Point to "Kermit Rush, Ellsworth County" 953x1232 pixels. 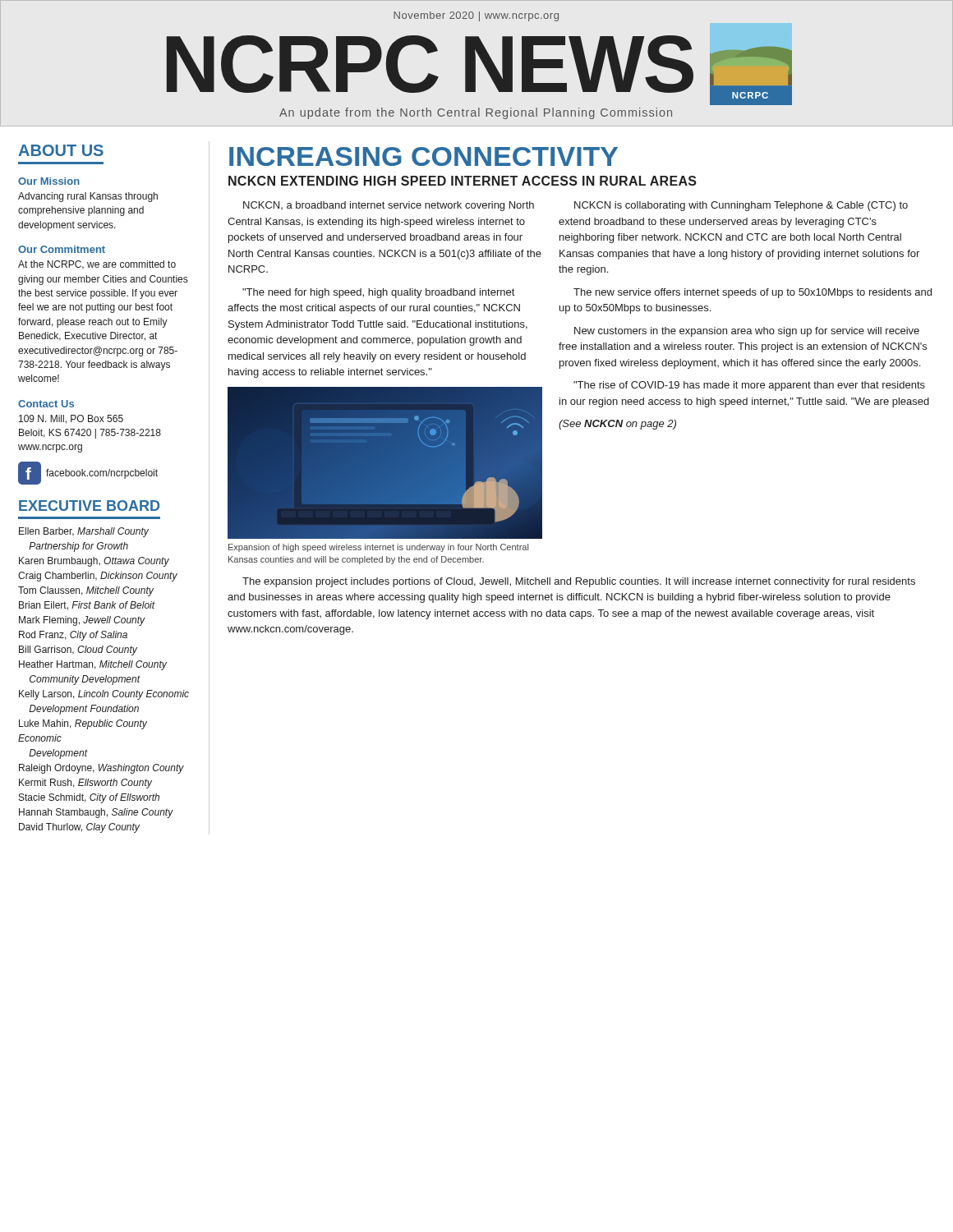[104, 783]
